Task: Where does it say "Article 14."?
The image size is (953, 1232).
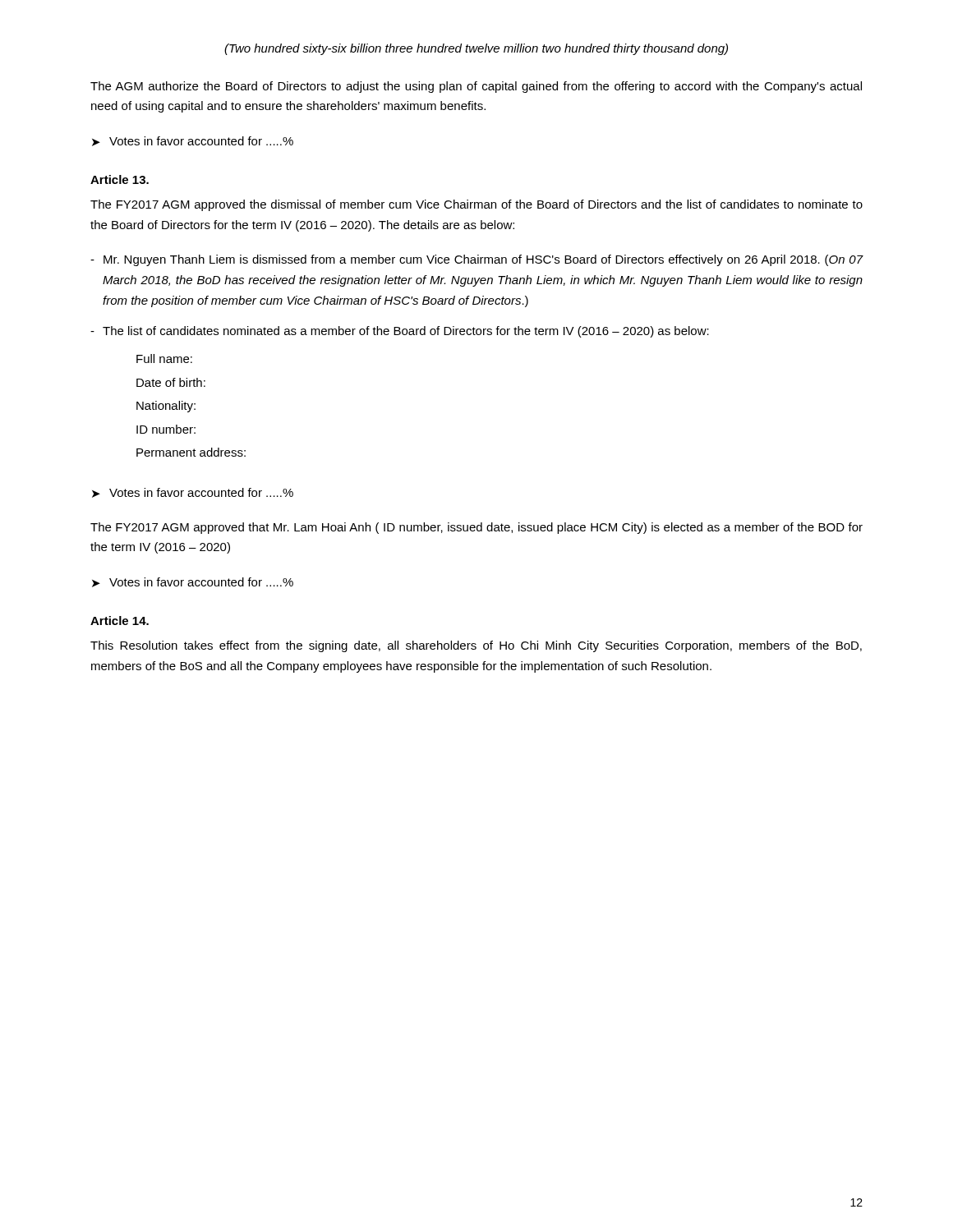Action: tap(120, 620)
